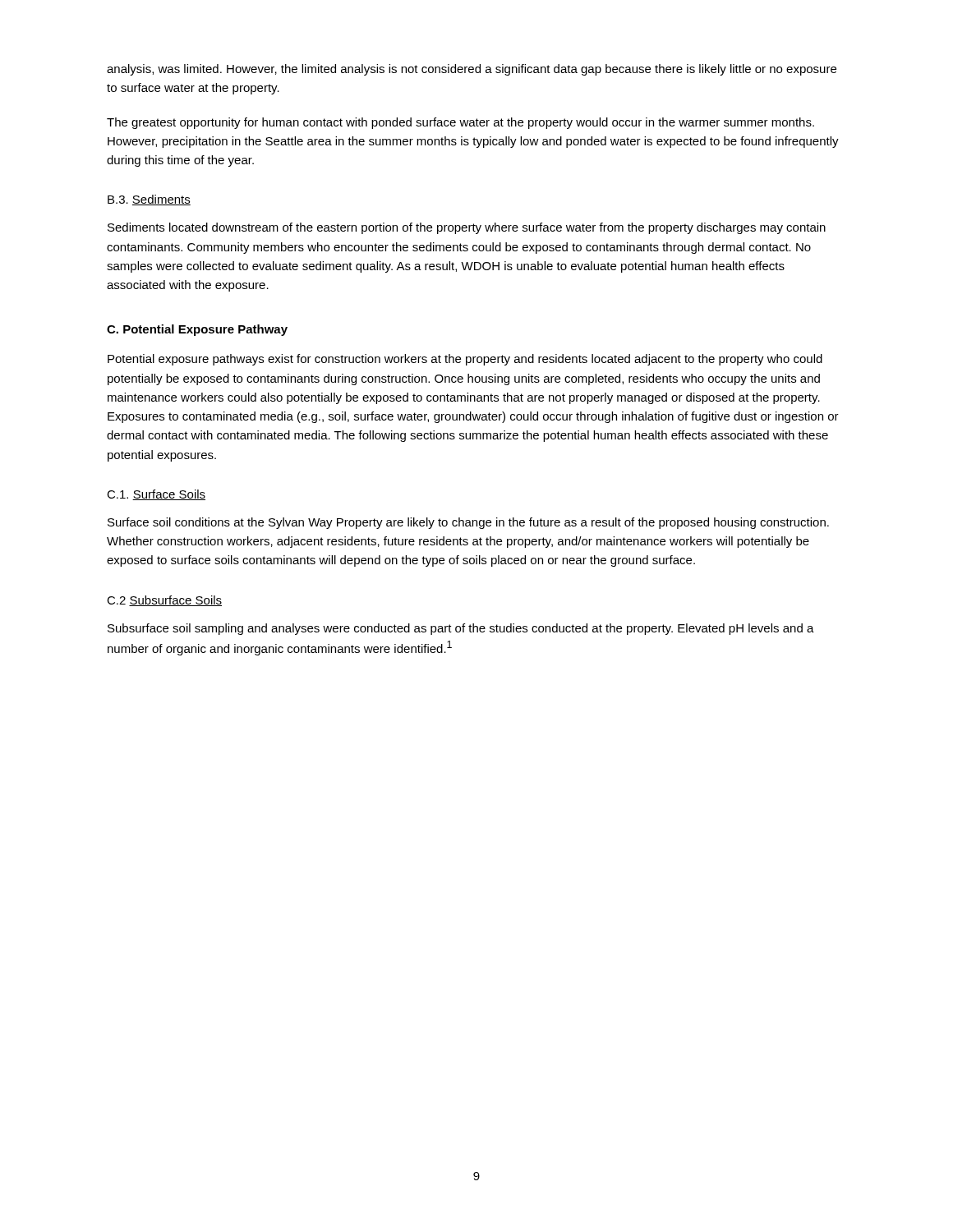Image resolution: width=953 pixels, height=1232 pixels.
Task: Click on the element starting "C.2 Subsurface Soils"
Action: click(164, 600)
